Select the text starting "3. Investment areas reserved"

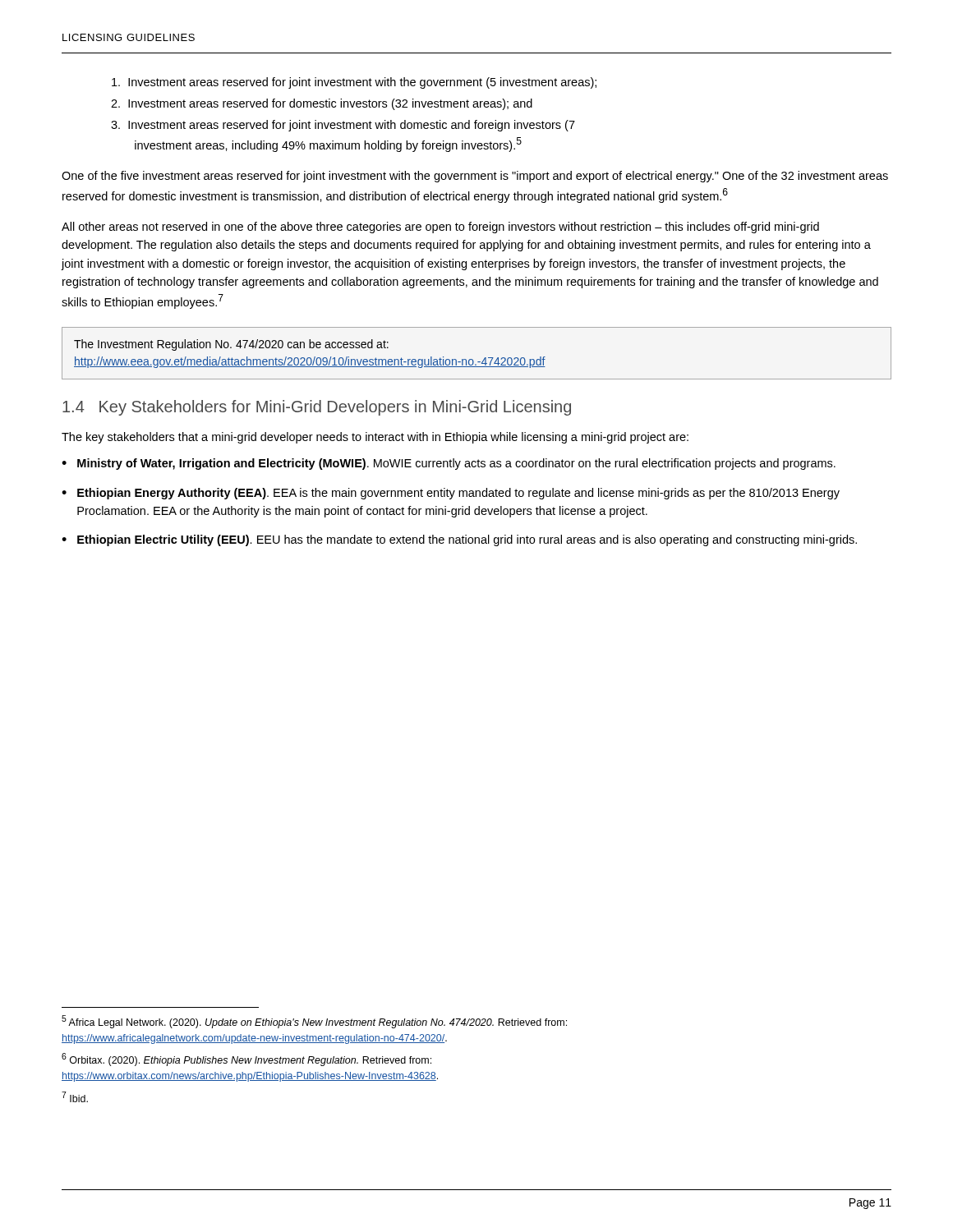tap(343, 135)
